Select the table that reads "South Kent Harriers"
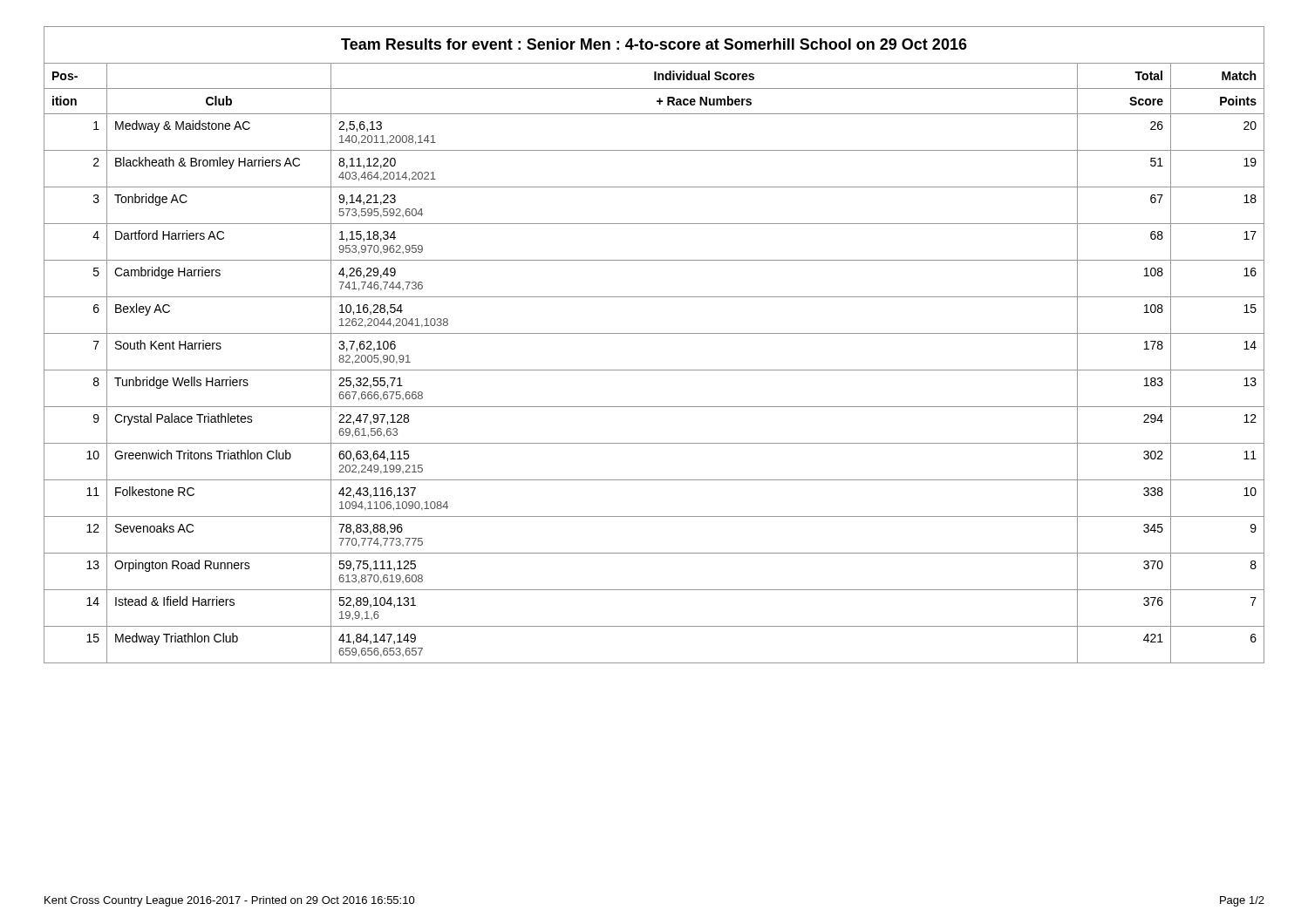This screenshot has width=1308, height=924. [654, 345]
